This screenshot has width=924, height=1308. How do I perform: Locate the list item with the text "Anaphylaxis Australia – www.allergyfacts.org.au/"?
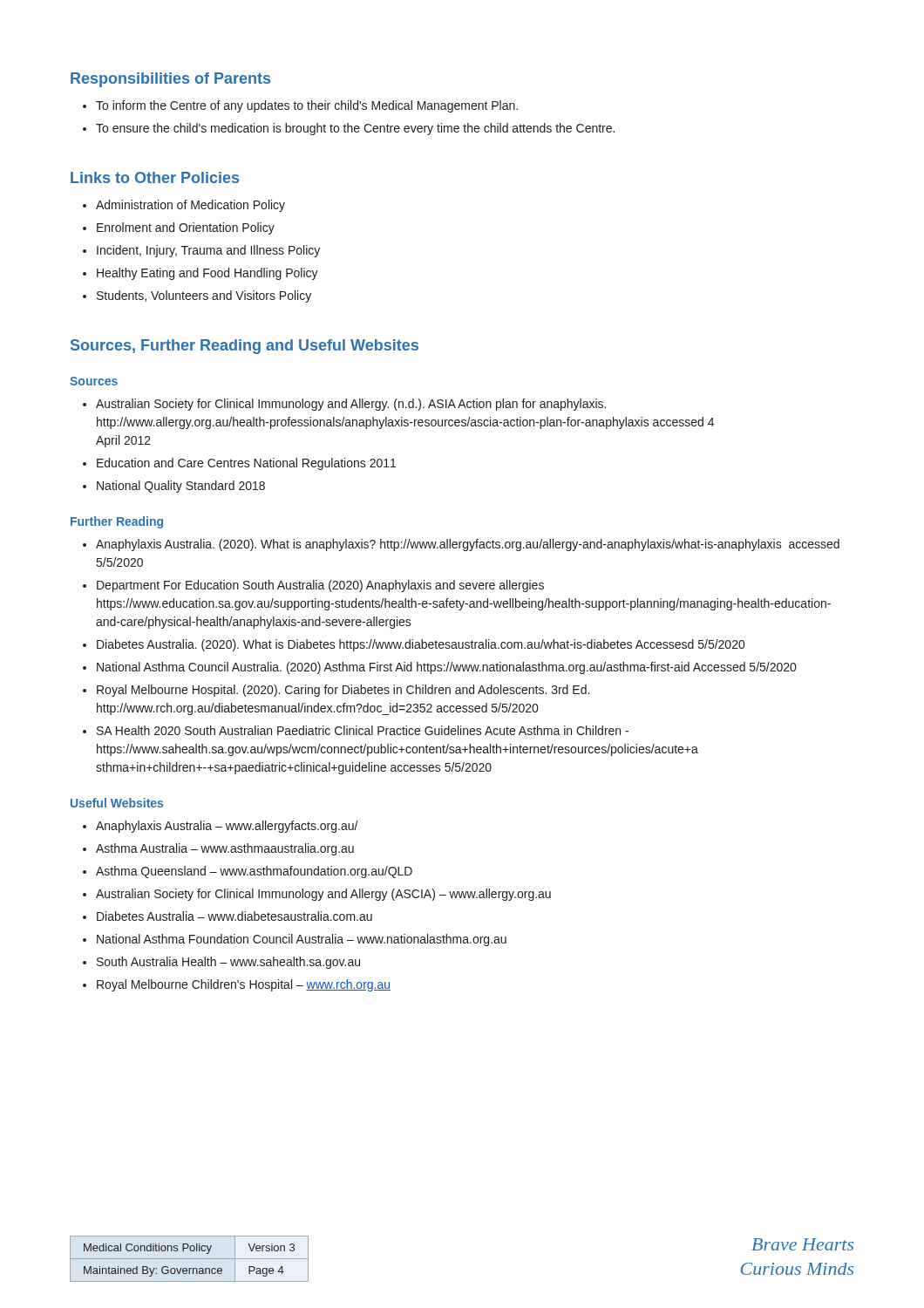pyautogui.click(x=227, y=826)
